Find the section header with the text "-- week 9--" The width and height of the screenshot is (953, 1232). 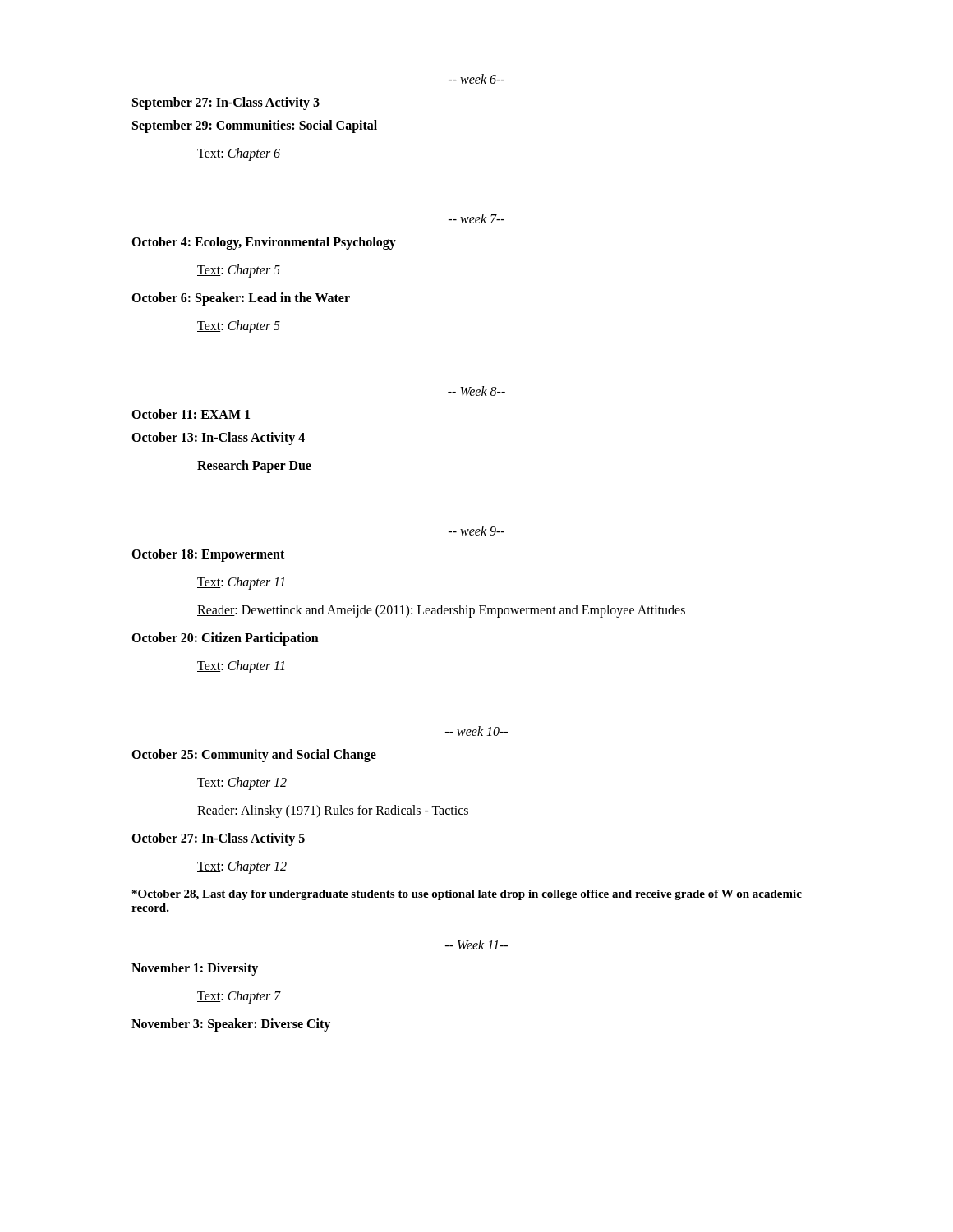pos(476,531)
